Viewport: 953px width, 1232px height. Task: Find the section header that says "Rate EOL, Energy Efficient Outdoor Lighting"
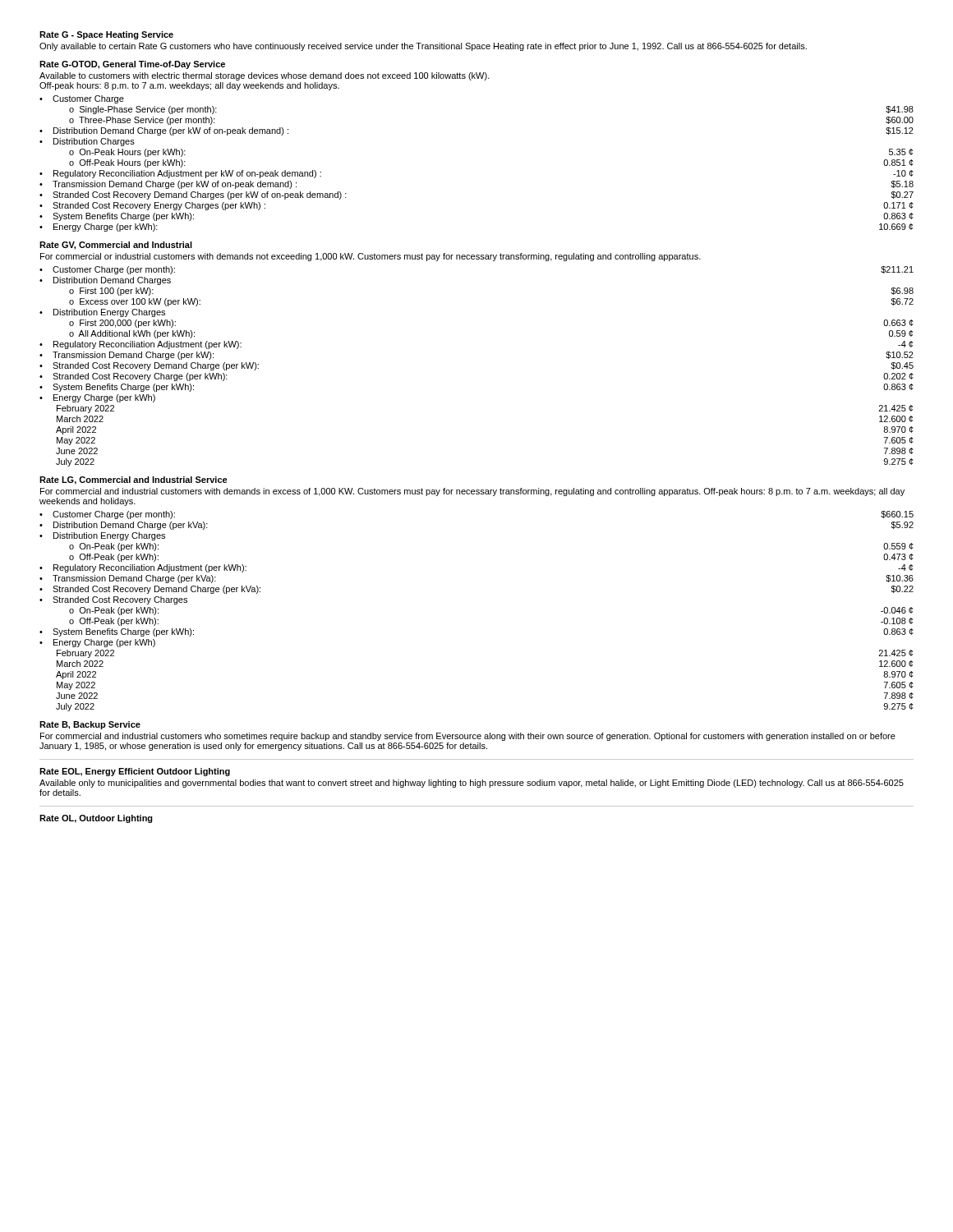[x=135, y=771]
